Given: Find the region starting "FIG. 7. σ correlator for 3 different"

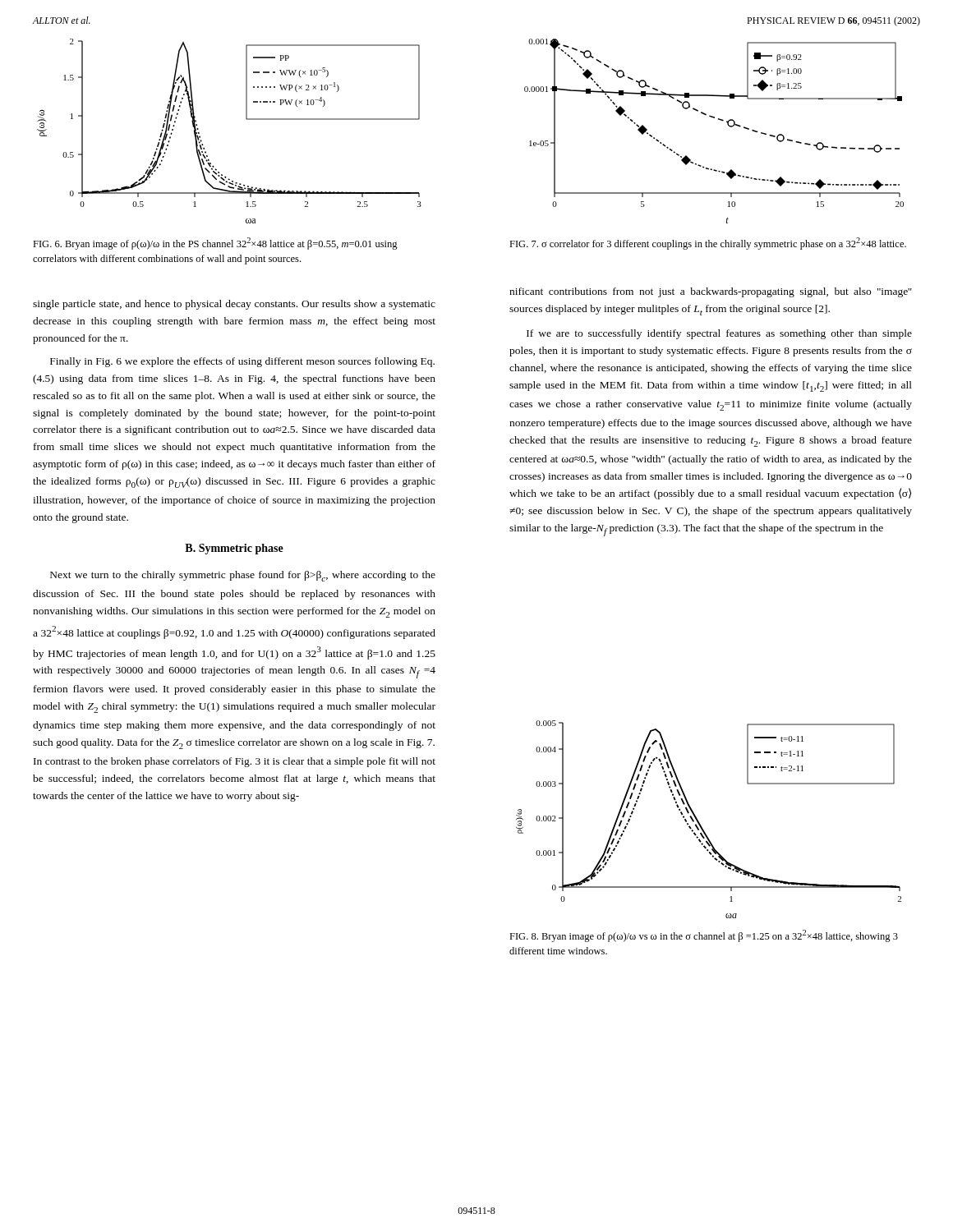Looking at the screenshot, I should pos(708,243).
